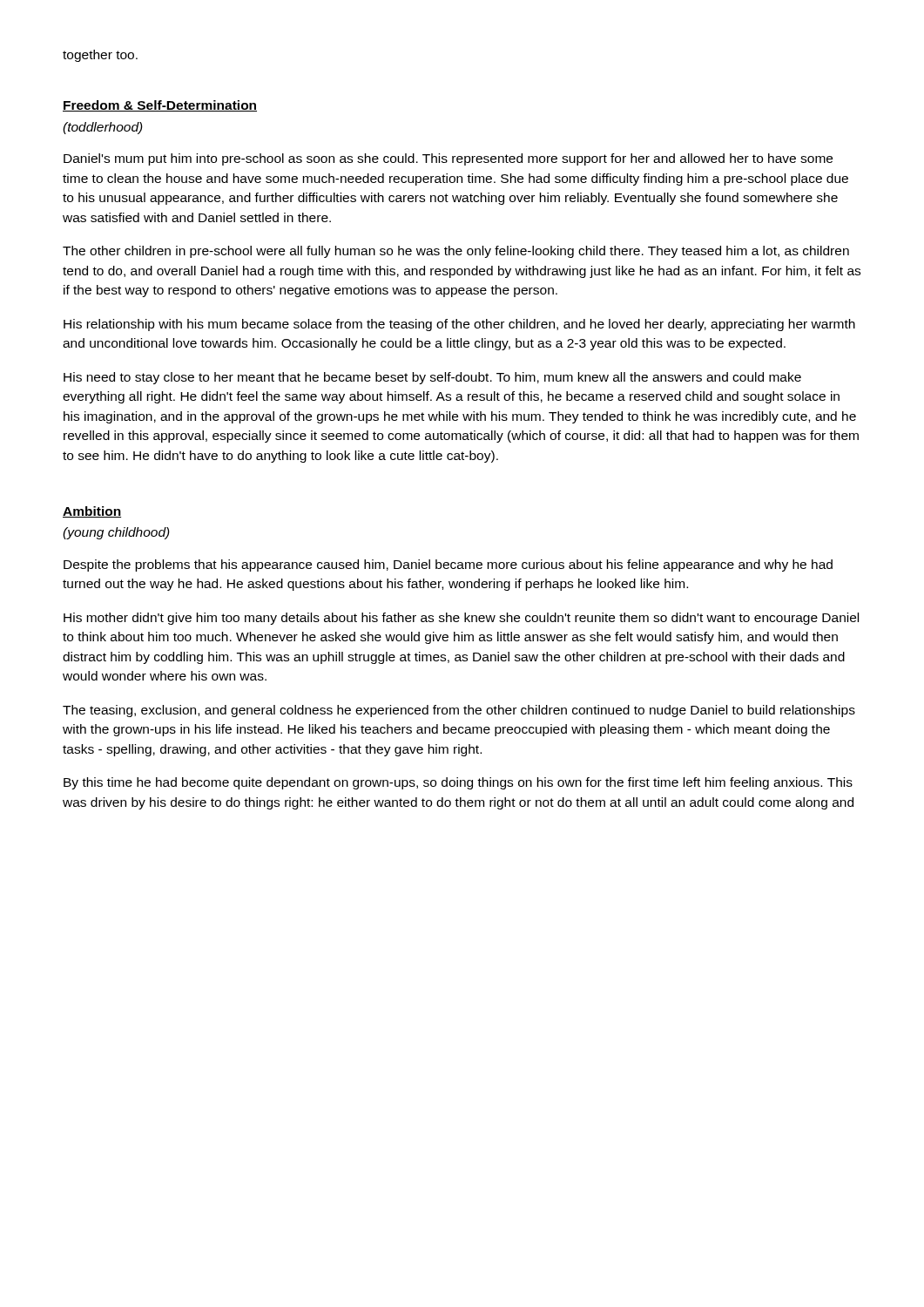
Task: Click on the element starting "The teasing, exclusion,"
Action: (x=462, y=730)
